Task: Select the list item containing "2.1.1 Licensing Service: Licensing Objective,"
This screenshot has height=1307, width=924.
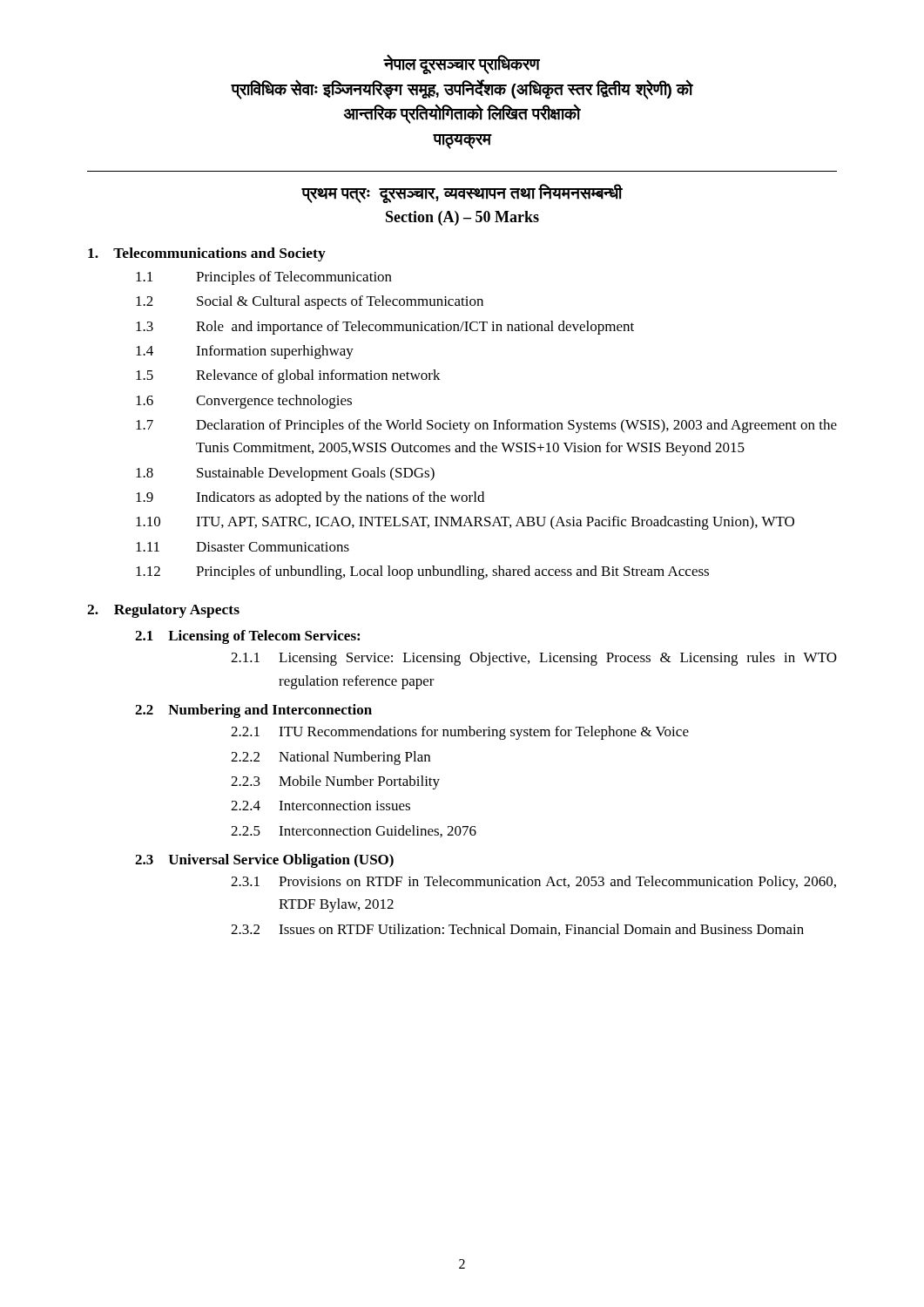Action: (x=534, y=670)
